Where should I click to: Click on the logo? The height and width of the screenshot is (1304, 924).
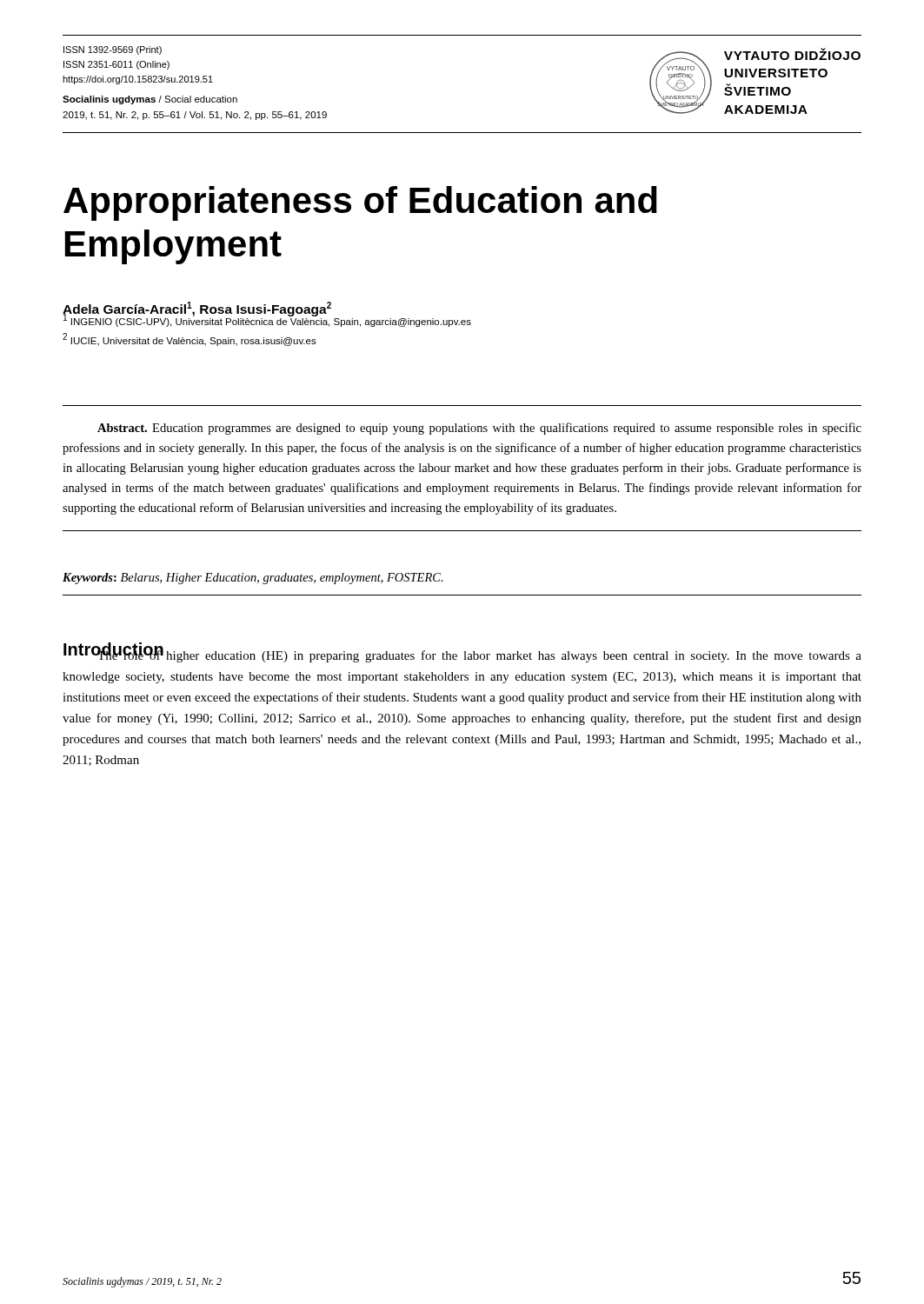pos(755,83)
